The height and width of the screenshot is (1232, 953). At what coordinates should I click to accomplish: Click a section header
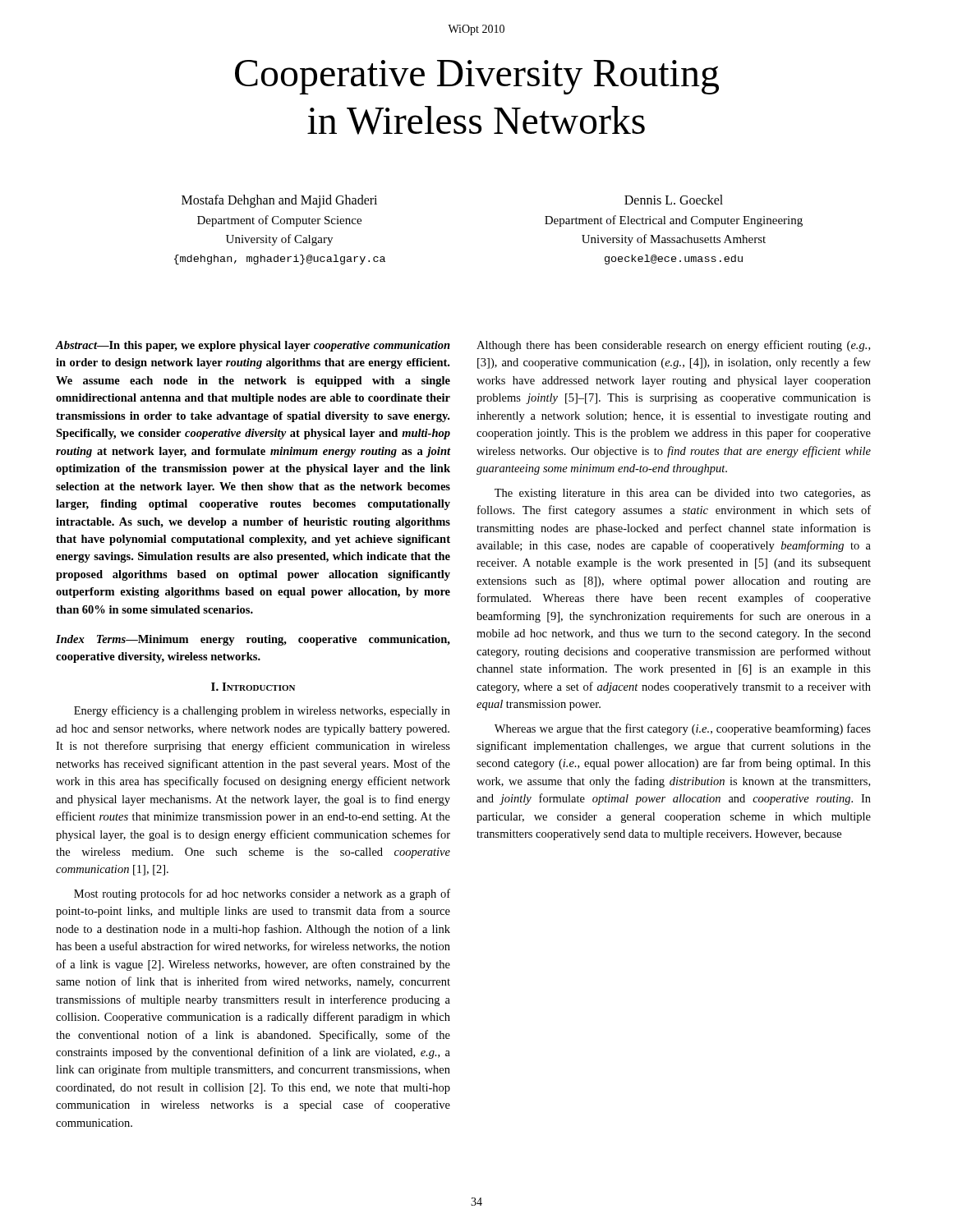(253, 687)
